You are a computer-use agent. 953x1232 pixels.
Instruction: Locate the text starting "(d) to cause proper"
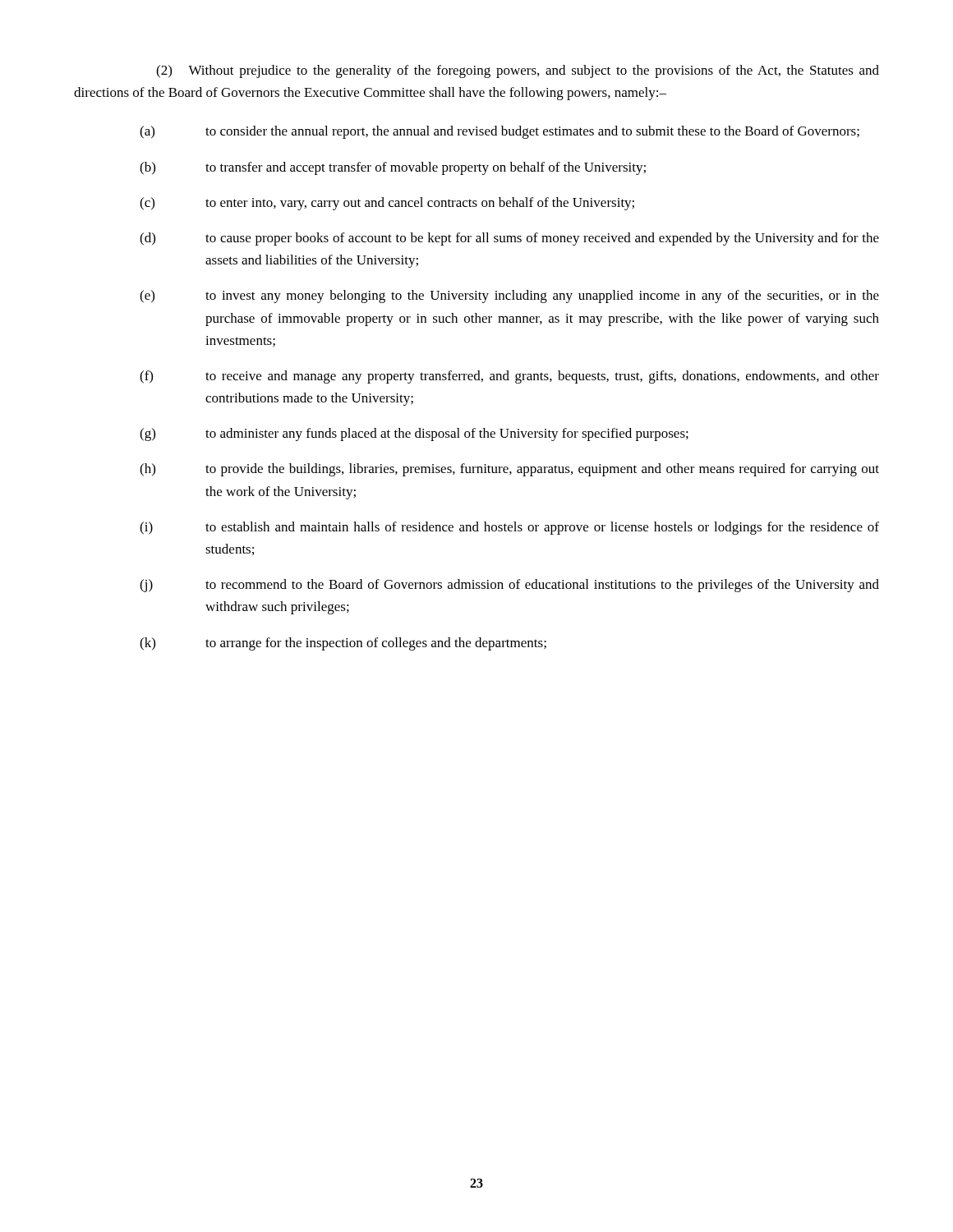tap(509, 249)
